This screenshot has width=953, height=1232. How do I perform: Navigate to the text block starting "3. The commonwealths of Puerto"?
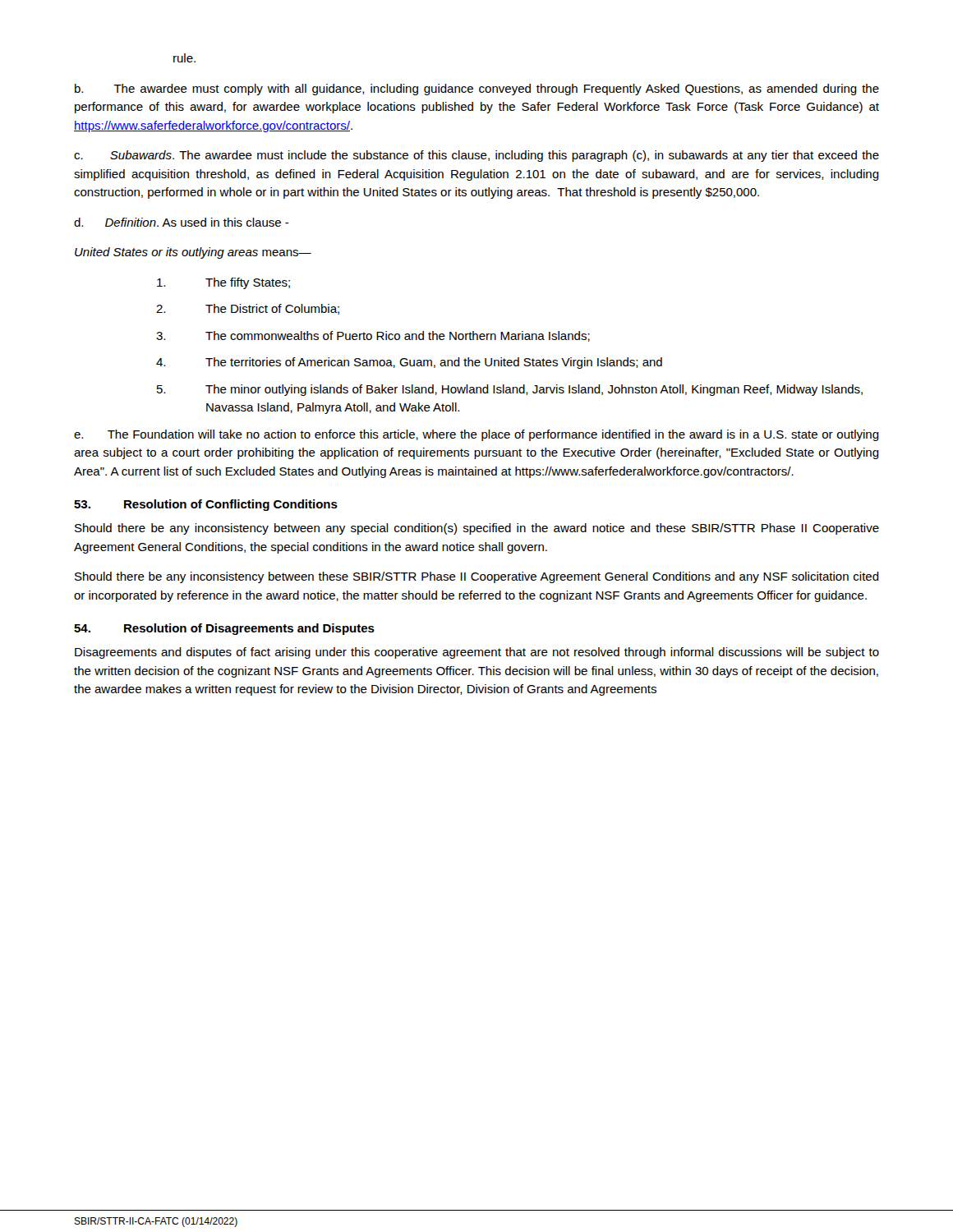point(518,336)
